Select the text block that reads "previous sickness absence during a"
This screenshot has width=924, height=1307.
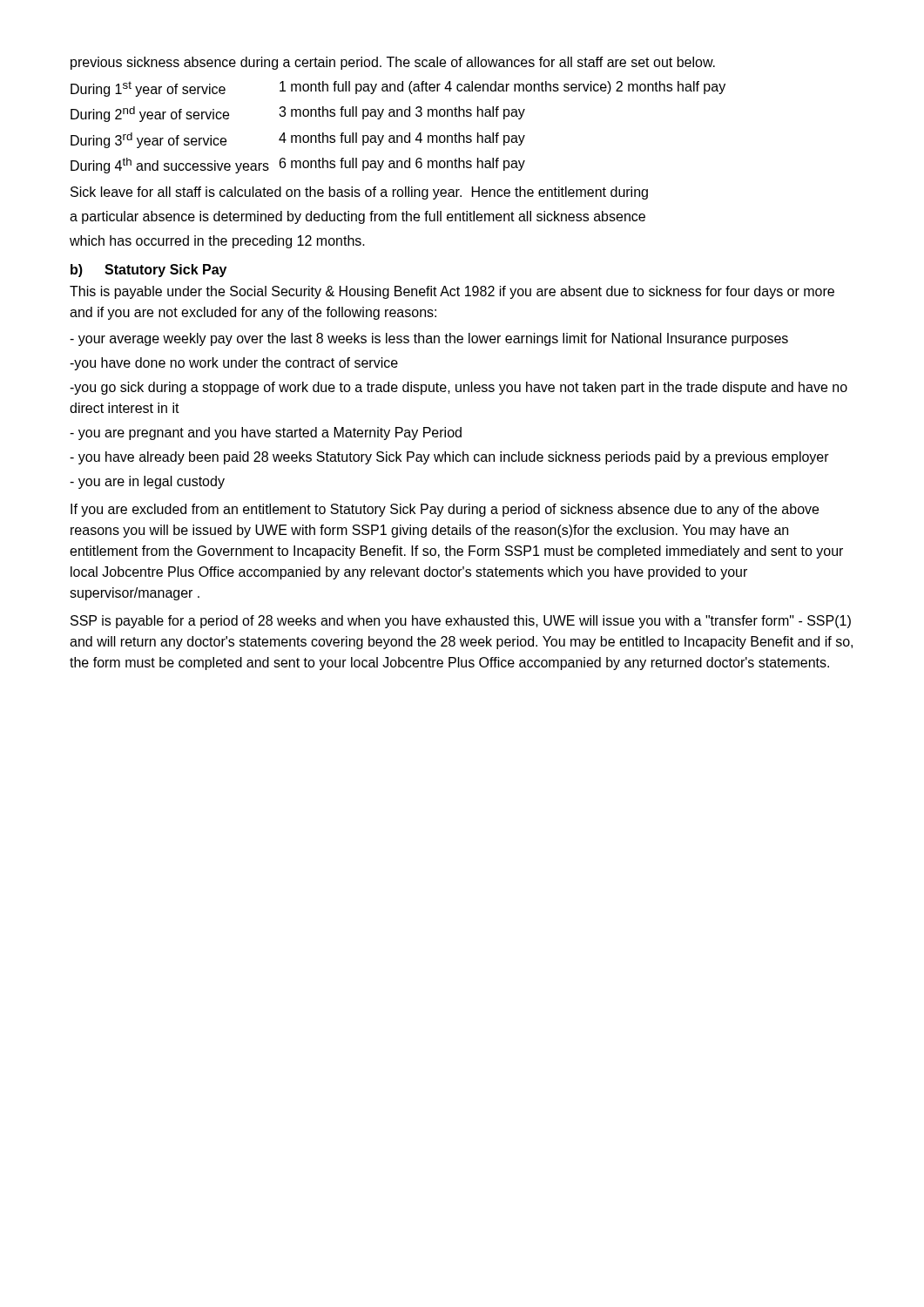[x=462, y=63]
